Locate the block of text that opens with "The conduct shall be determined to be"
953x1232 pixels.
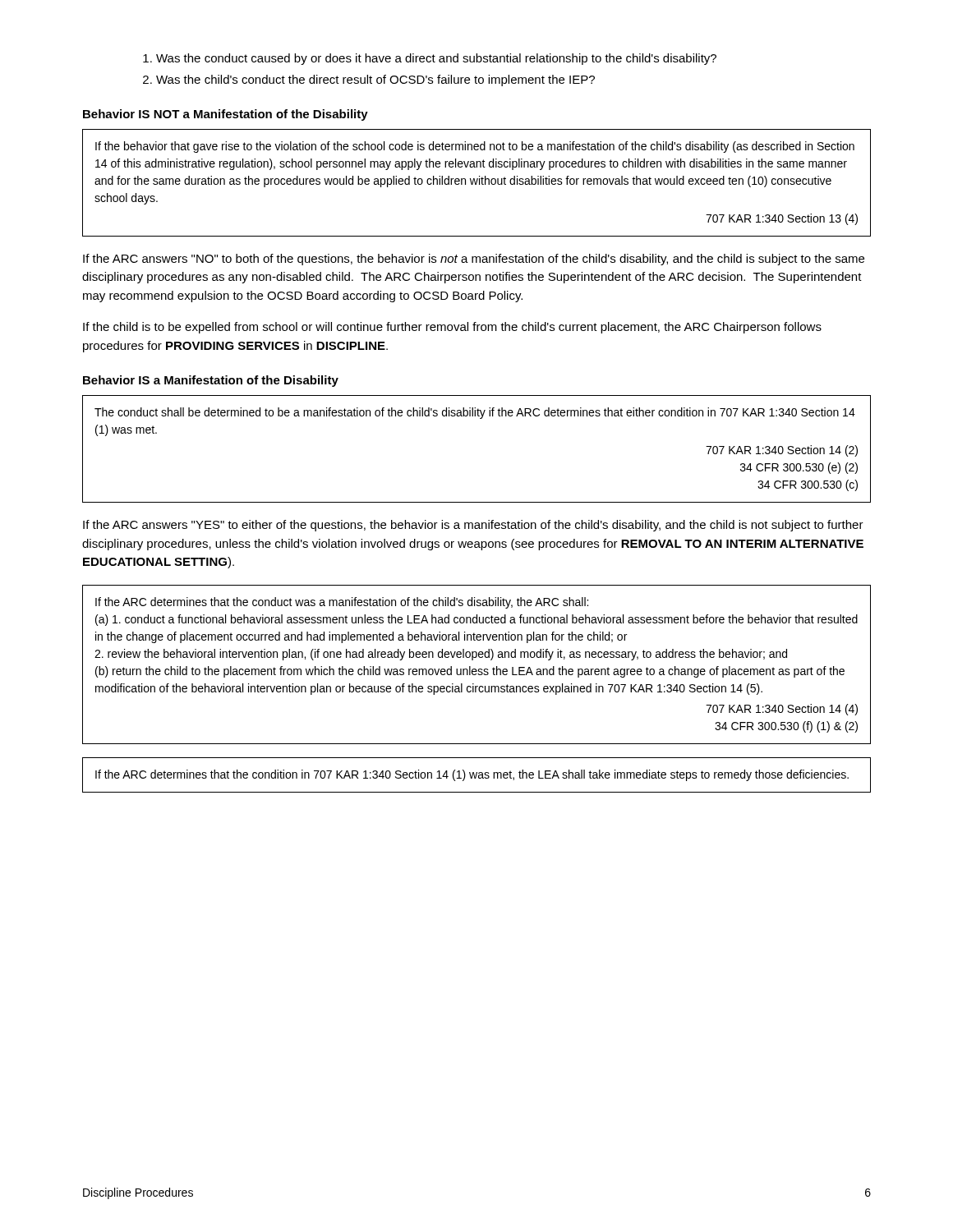(476, 449)
